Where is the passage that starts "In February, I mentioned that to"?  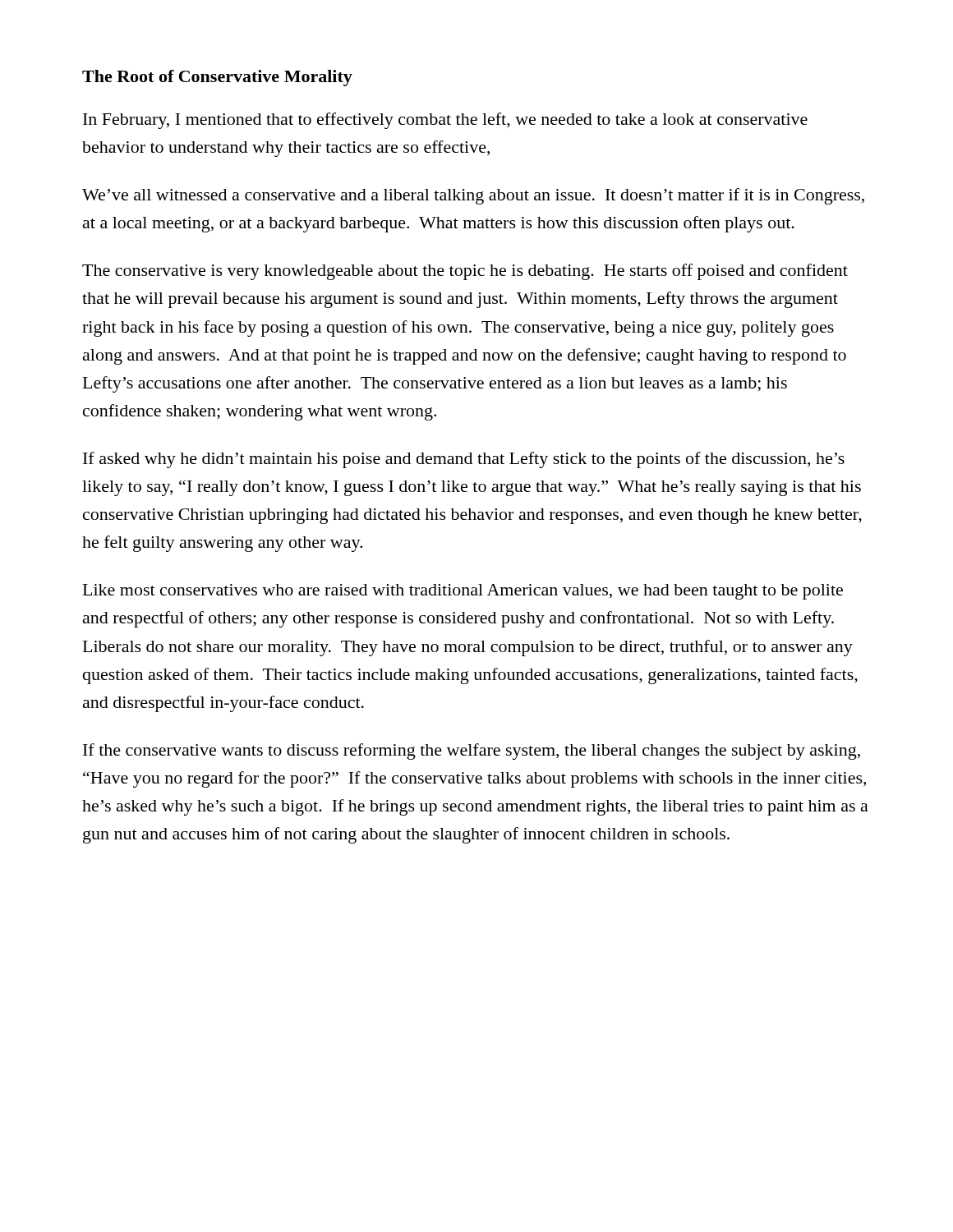point(445,133)
